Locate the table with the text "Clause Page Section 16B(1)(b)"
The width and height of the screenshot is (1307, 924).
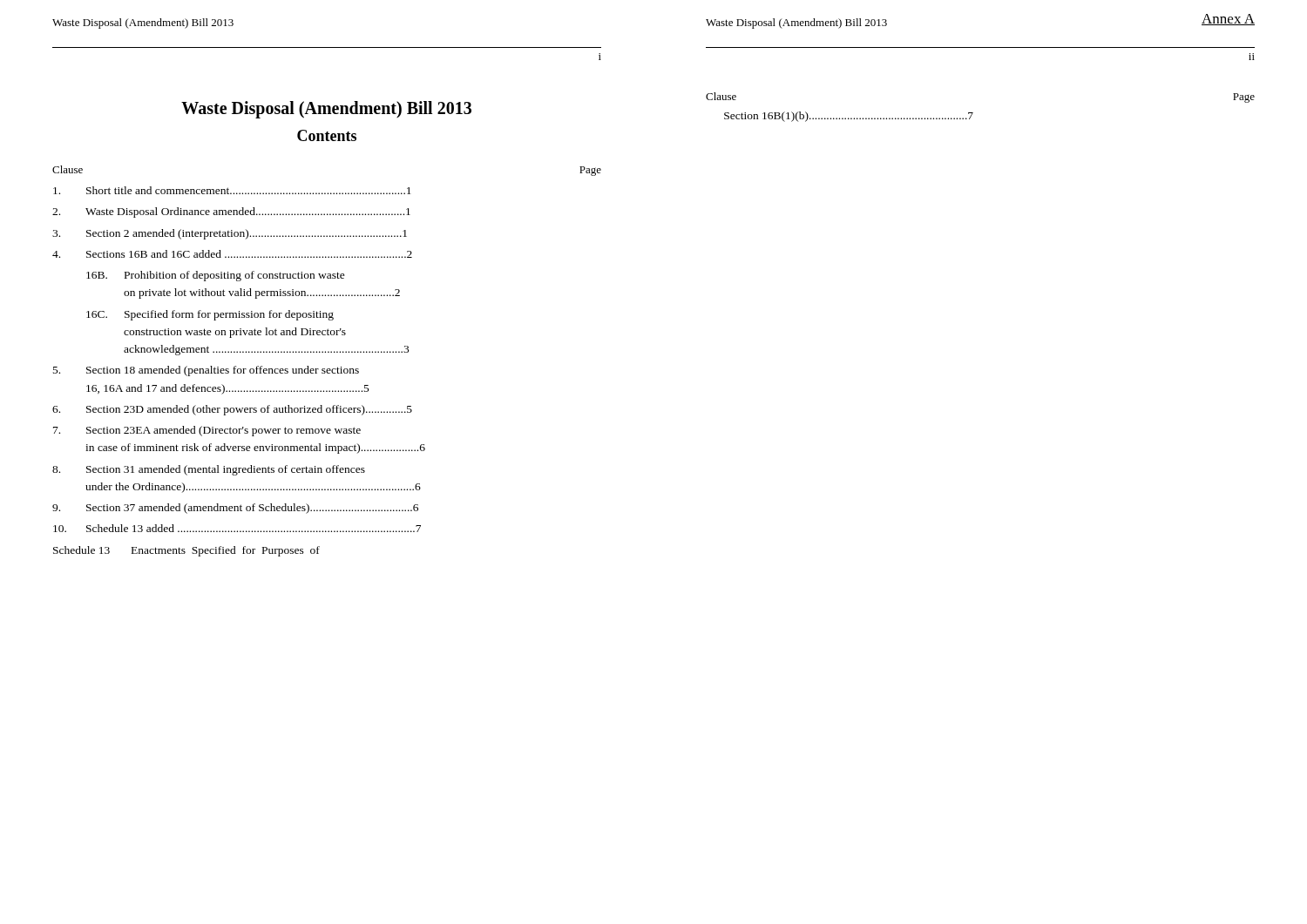pos(980,107)
